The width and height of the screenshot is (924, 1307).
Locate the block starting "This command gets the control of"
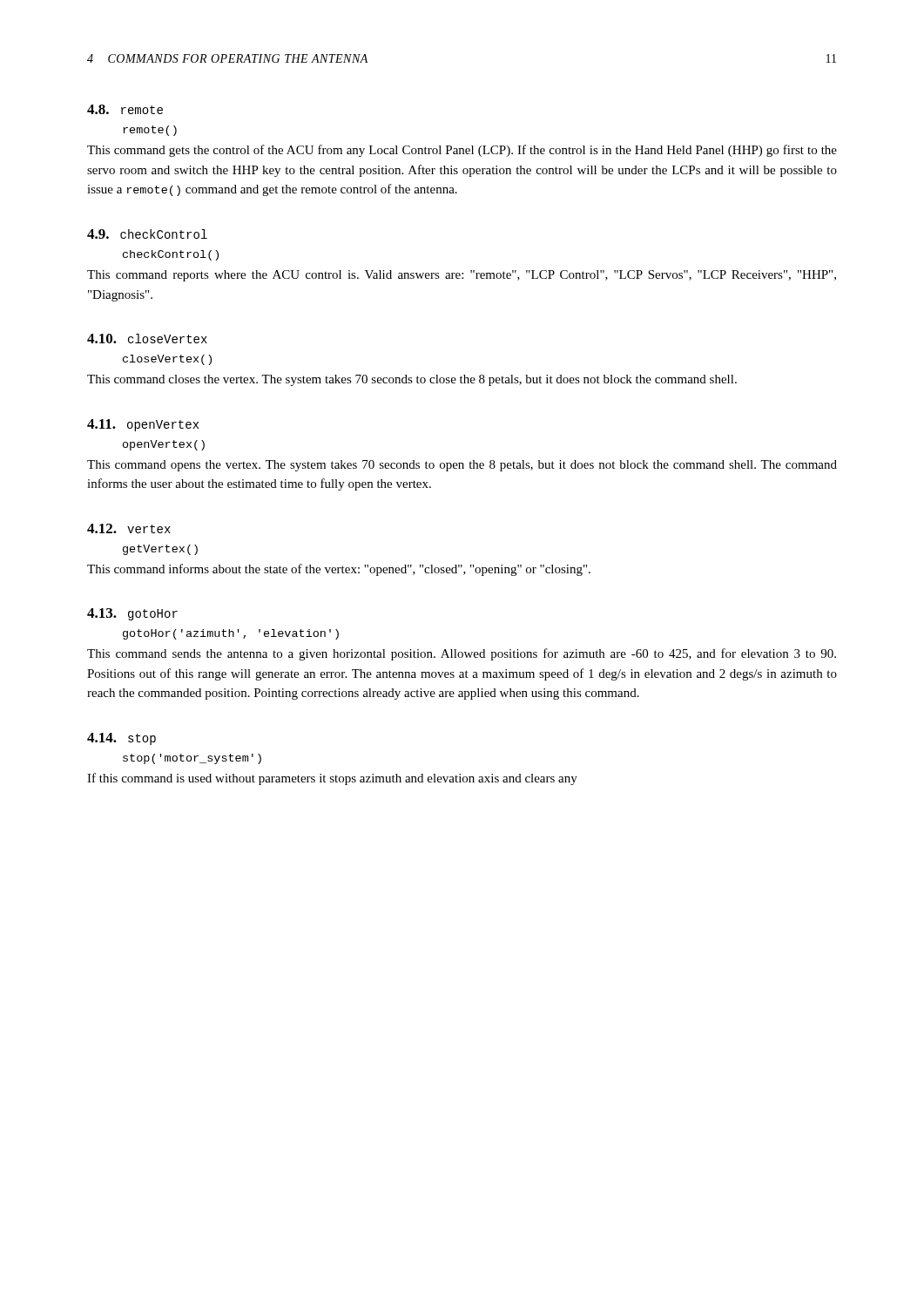tap(462, 170)
